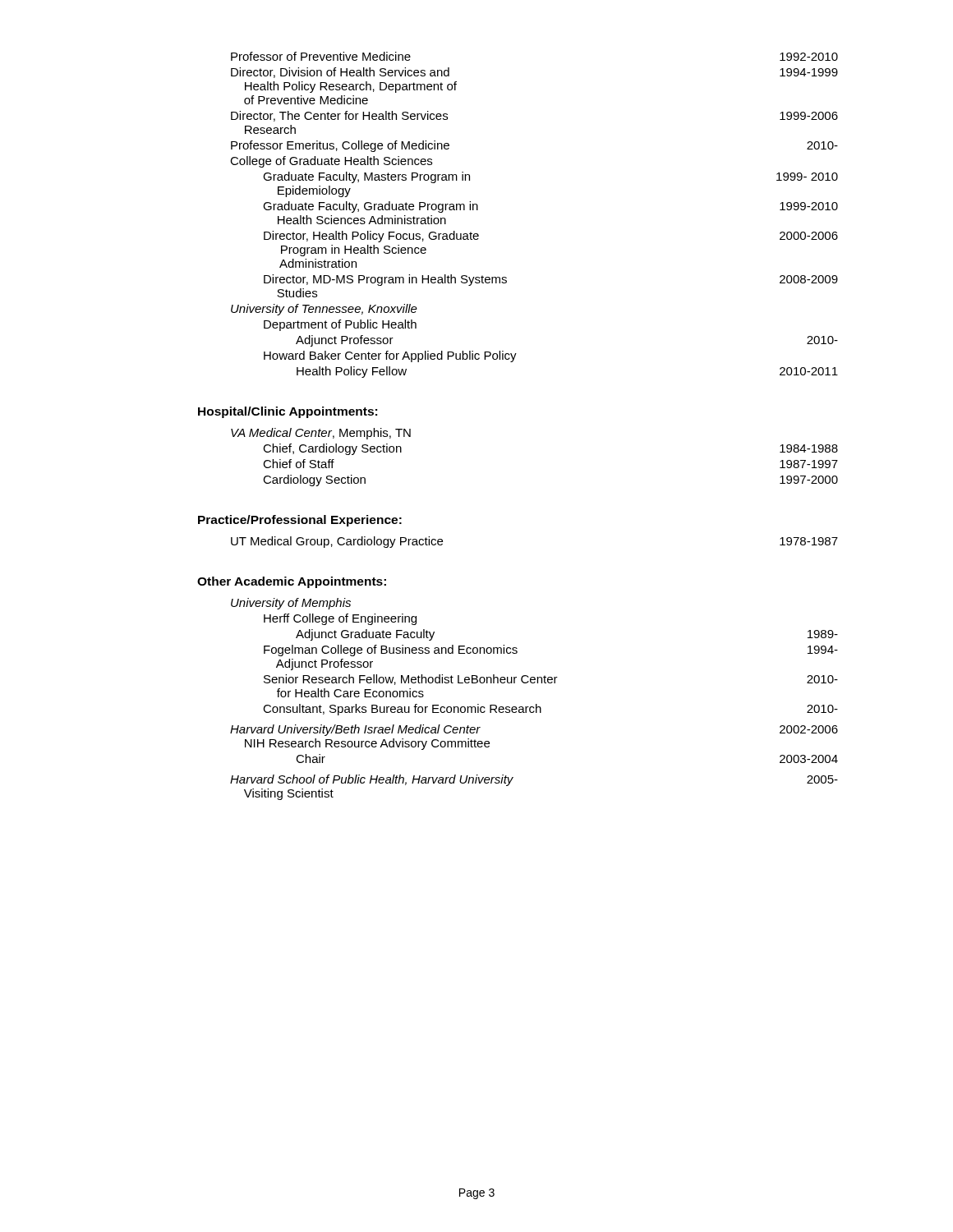Find "Health Policy Fellow 2010-2011" on this page
The image size is (953, 1232).
coord(518,371)
